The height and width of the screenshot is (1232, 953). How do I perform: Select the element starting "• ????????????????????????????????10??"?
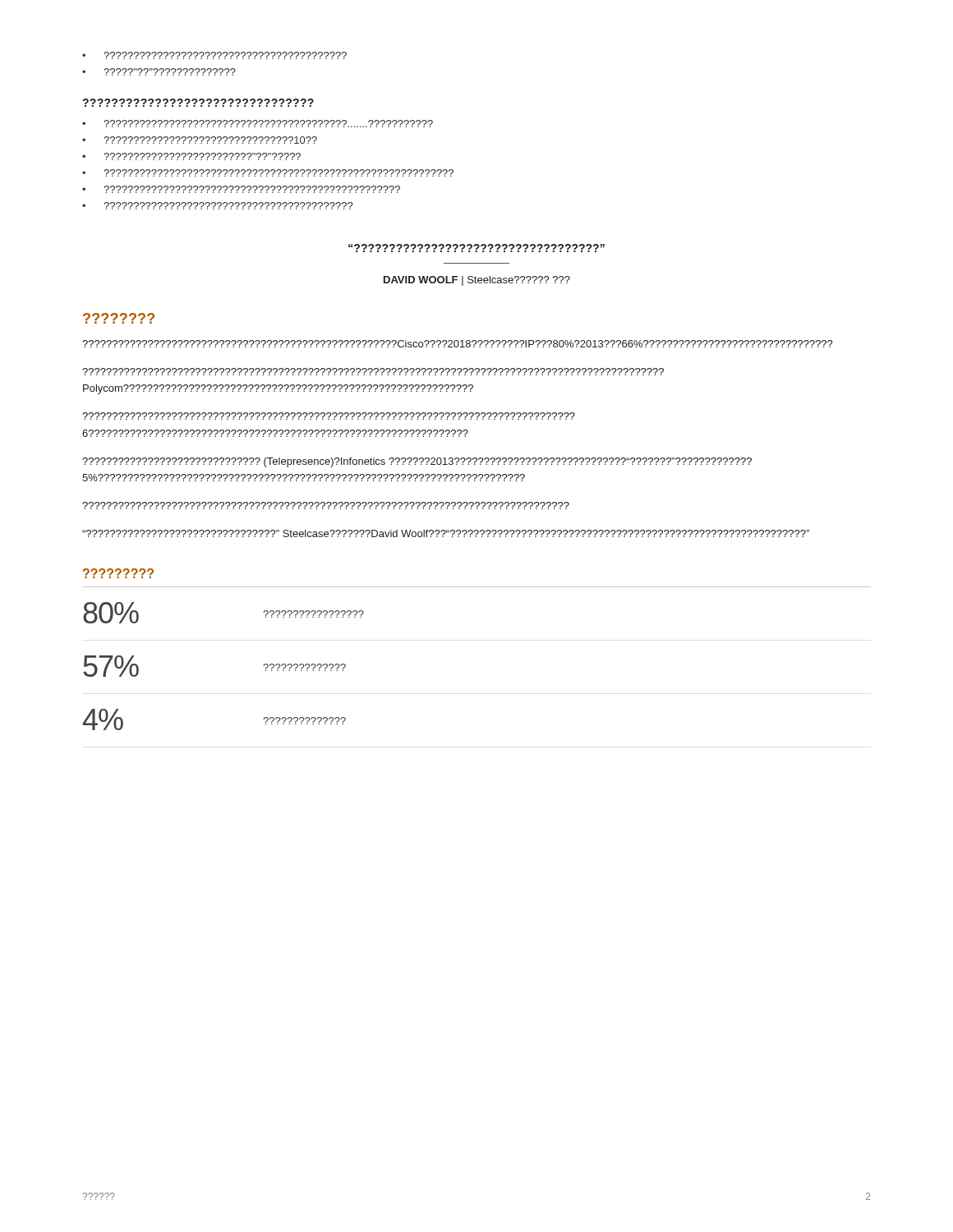200,140
